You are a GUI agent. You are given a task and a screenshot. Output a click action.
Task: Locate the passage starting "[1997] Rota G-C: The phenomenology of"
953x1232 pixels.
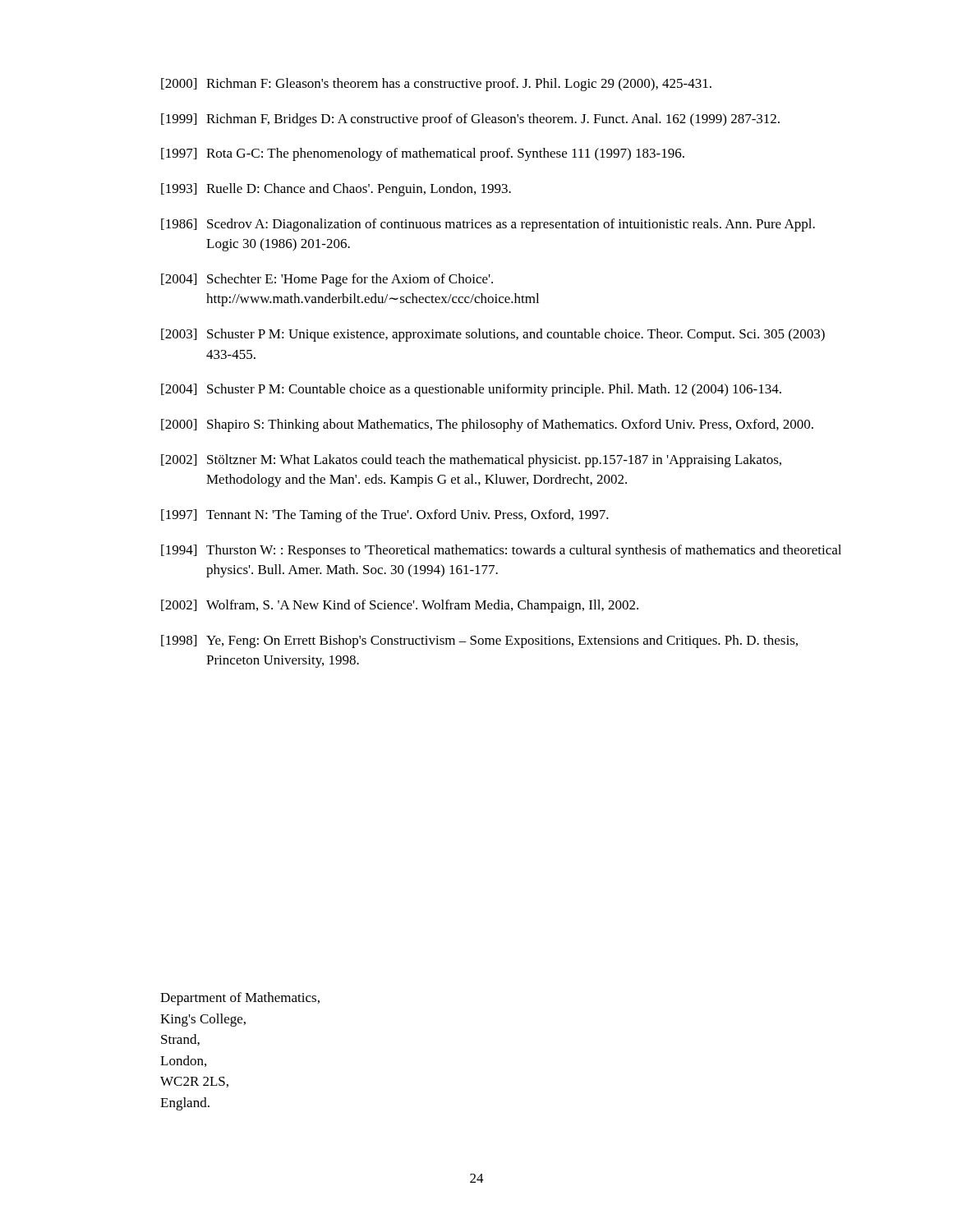pyautogui.click(x=503, y=154)
